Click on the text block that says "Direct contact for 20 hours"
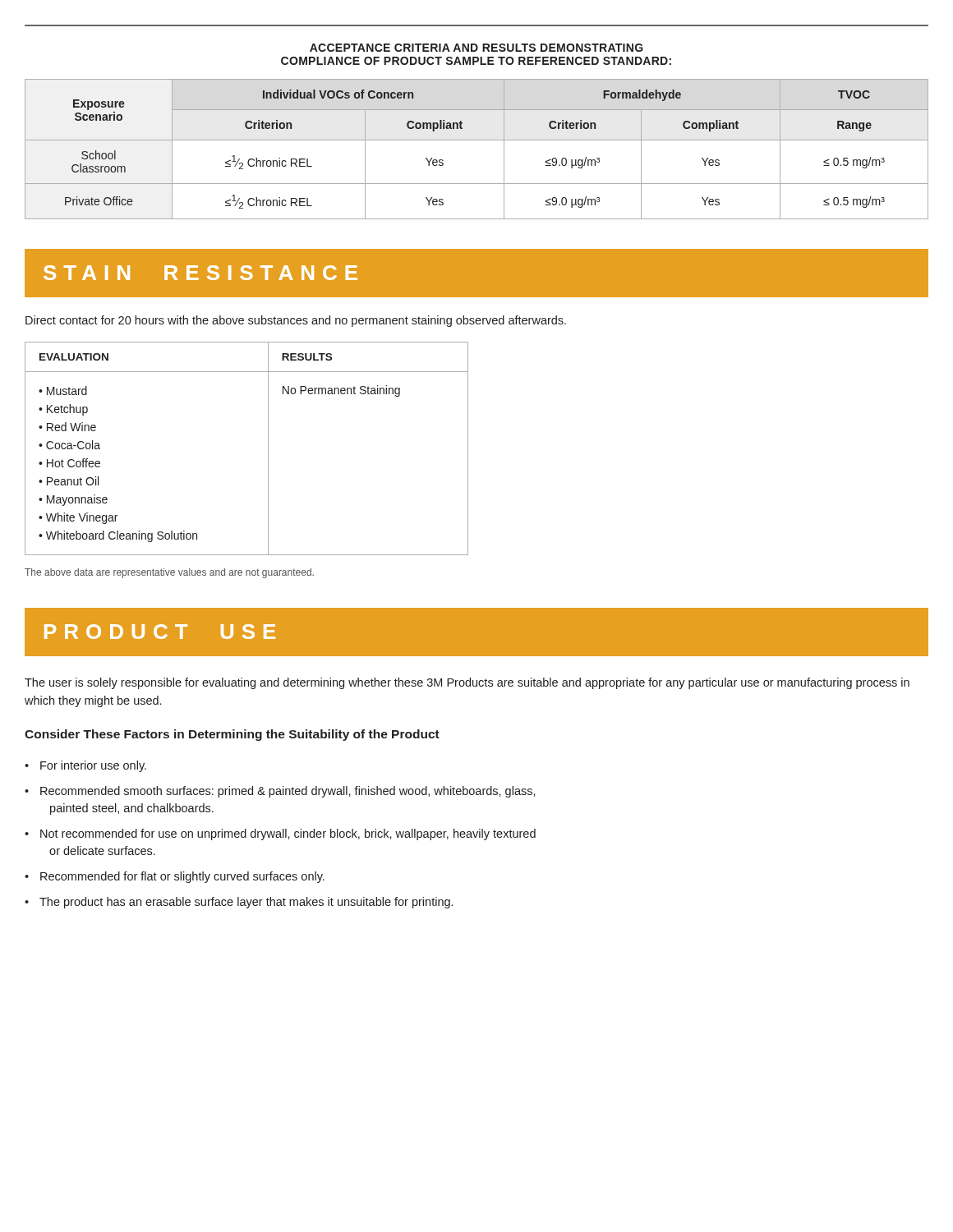953x1232 pixels. 296,321
